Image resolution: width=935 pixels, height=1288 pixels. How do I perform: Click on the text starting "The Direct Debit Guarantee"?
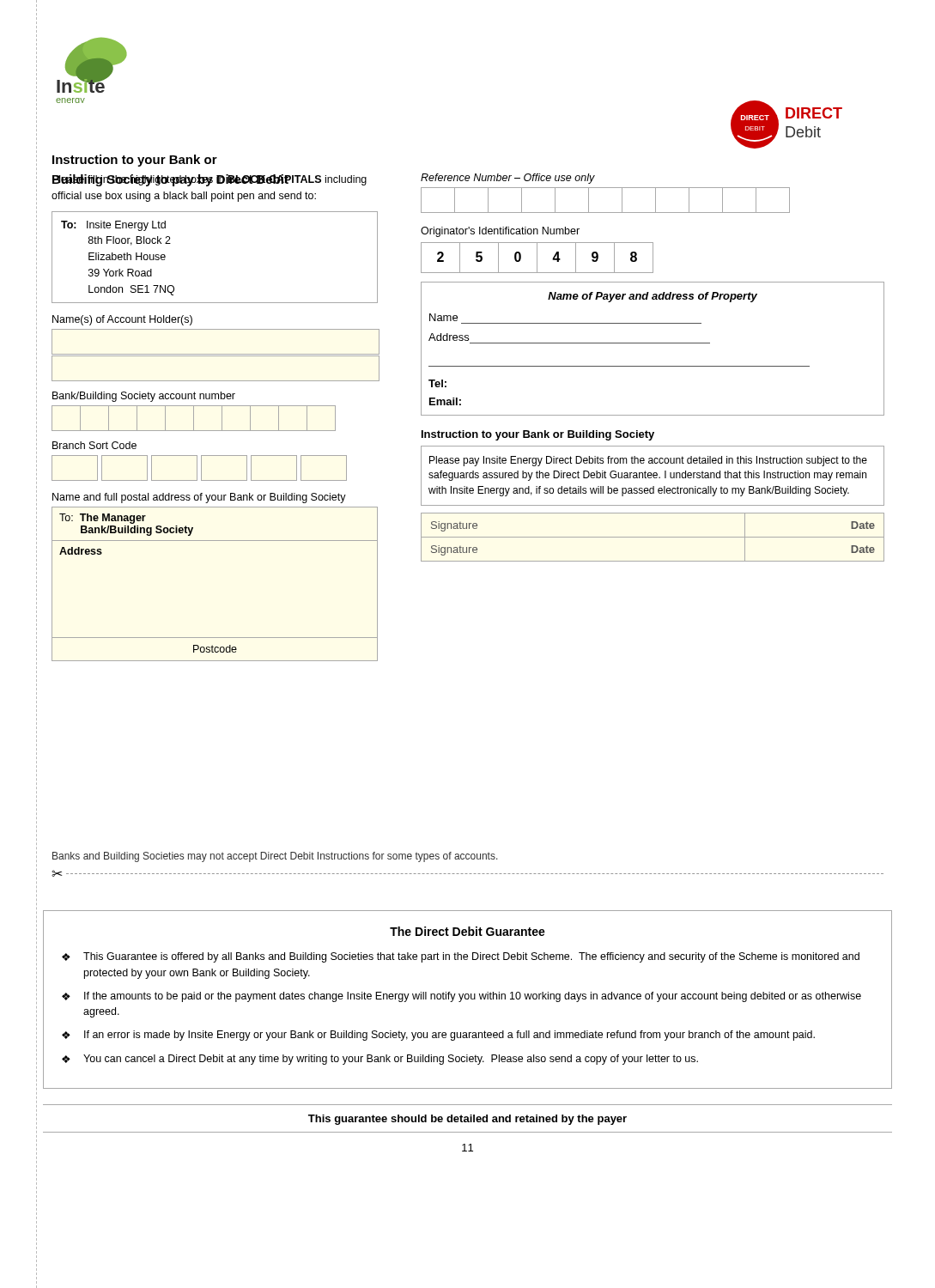click(468, 932)
